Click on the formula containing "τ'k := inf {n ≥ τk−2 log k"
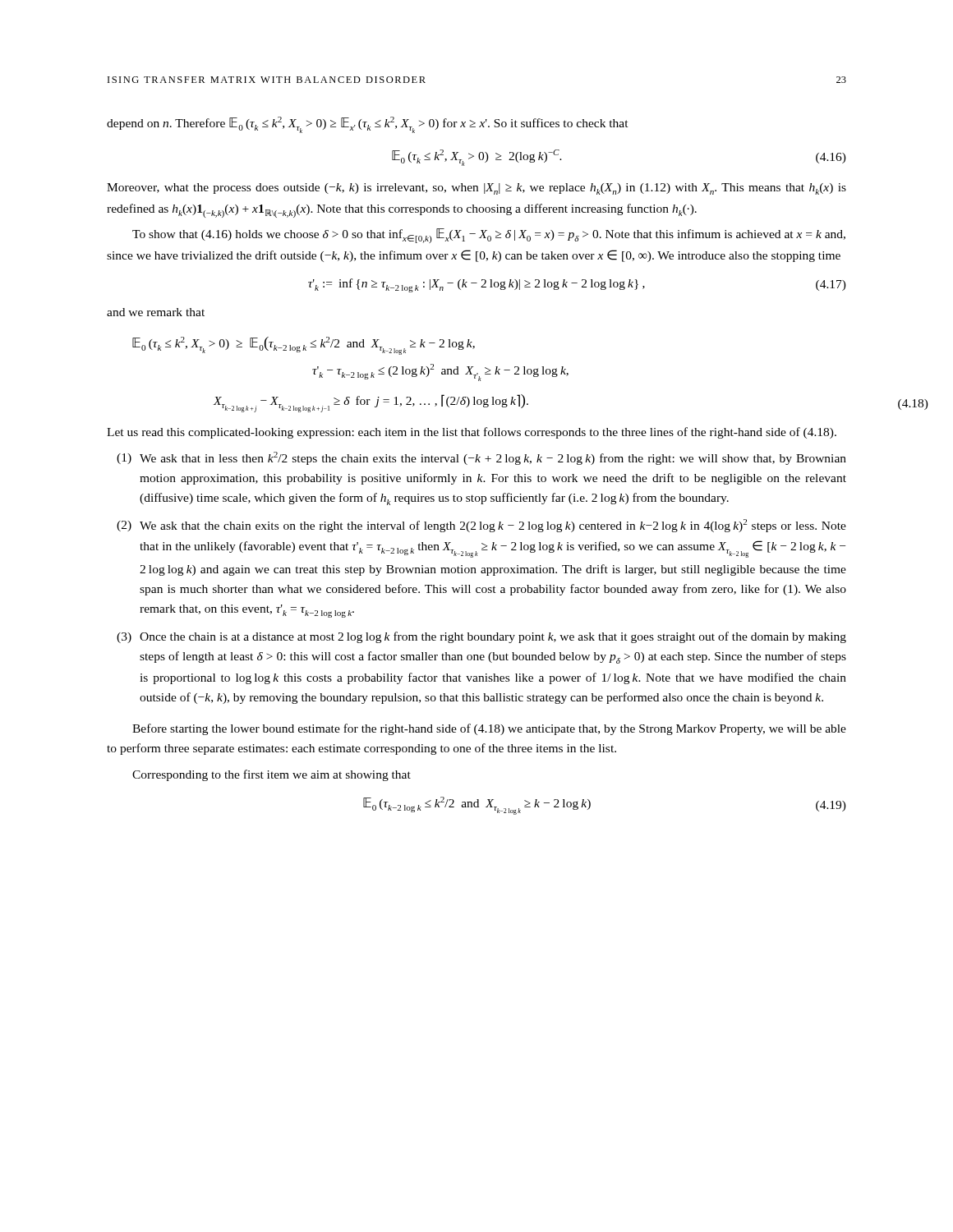The height and width of the screenshot is (1232, 953). coord(577,284)
